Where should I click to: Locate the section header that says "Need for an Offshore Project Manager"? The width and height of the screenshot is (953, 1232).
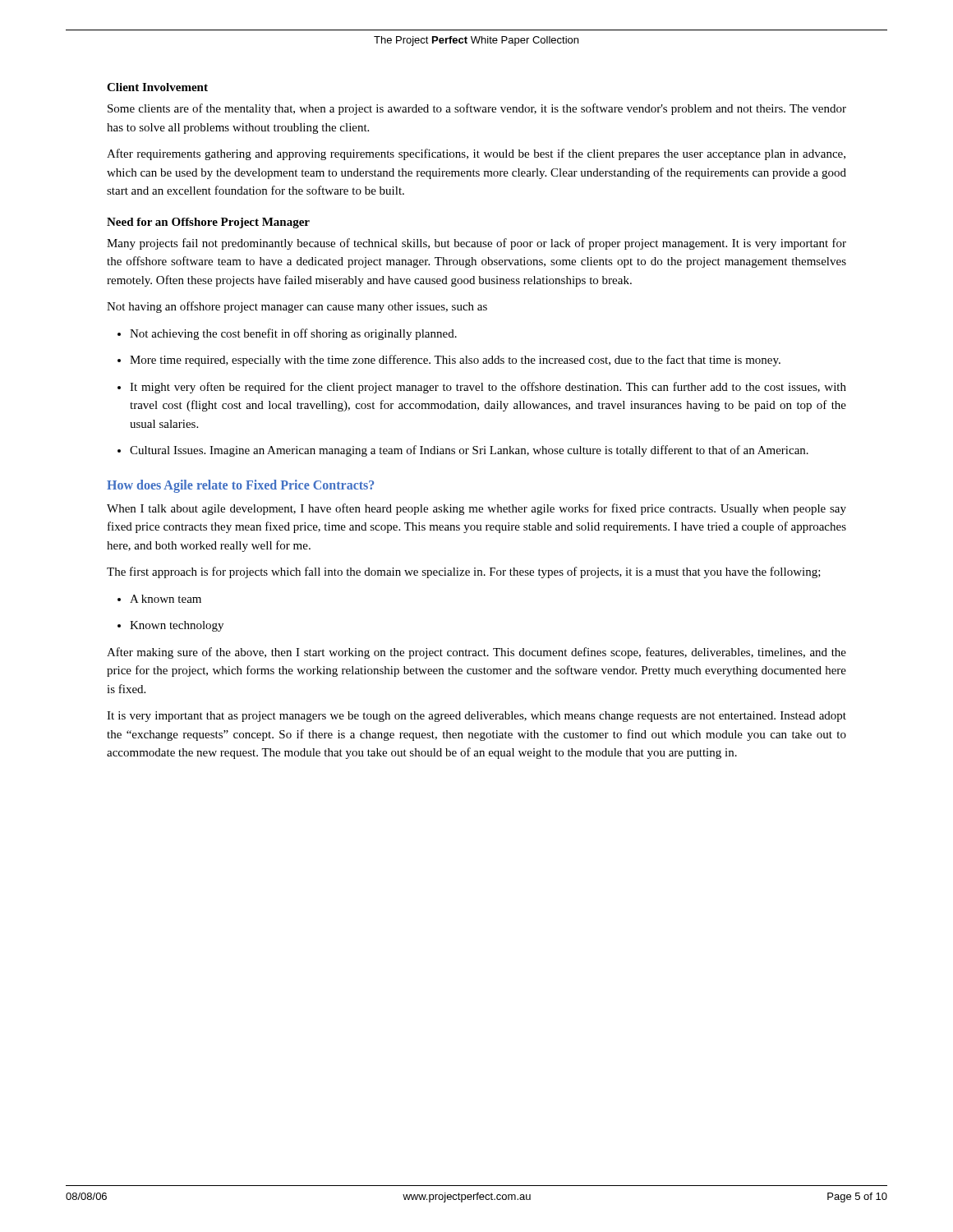[x=208, y=221]
